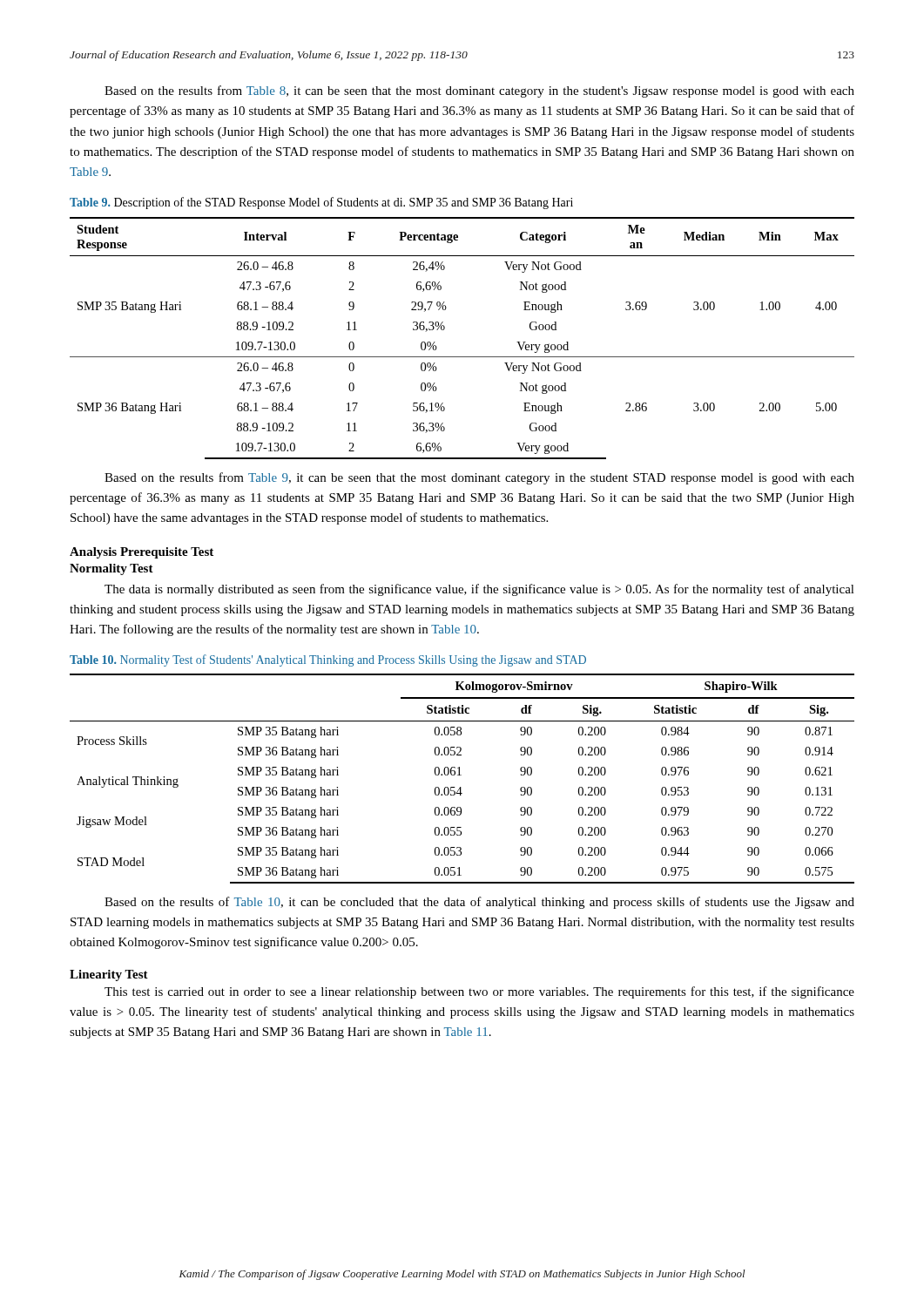Click on the table containing "68.1 – 88.4"

(462, 338)
